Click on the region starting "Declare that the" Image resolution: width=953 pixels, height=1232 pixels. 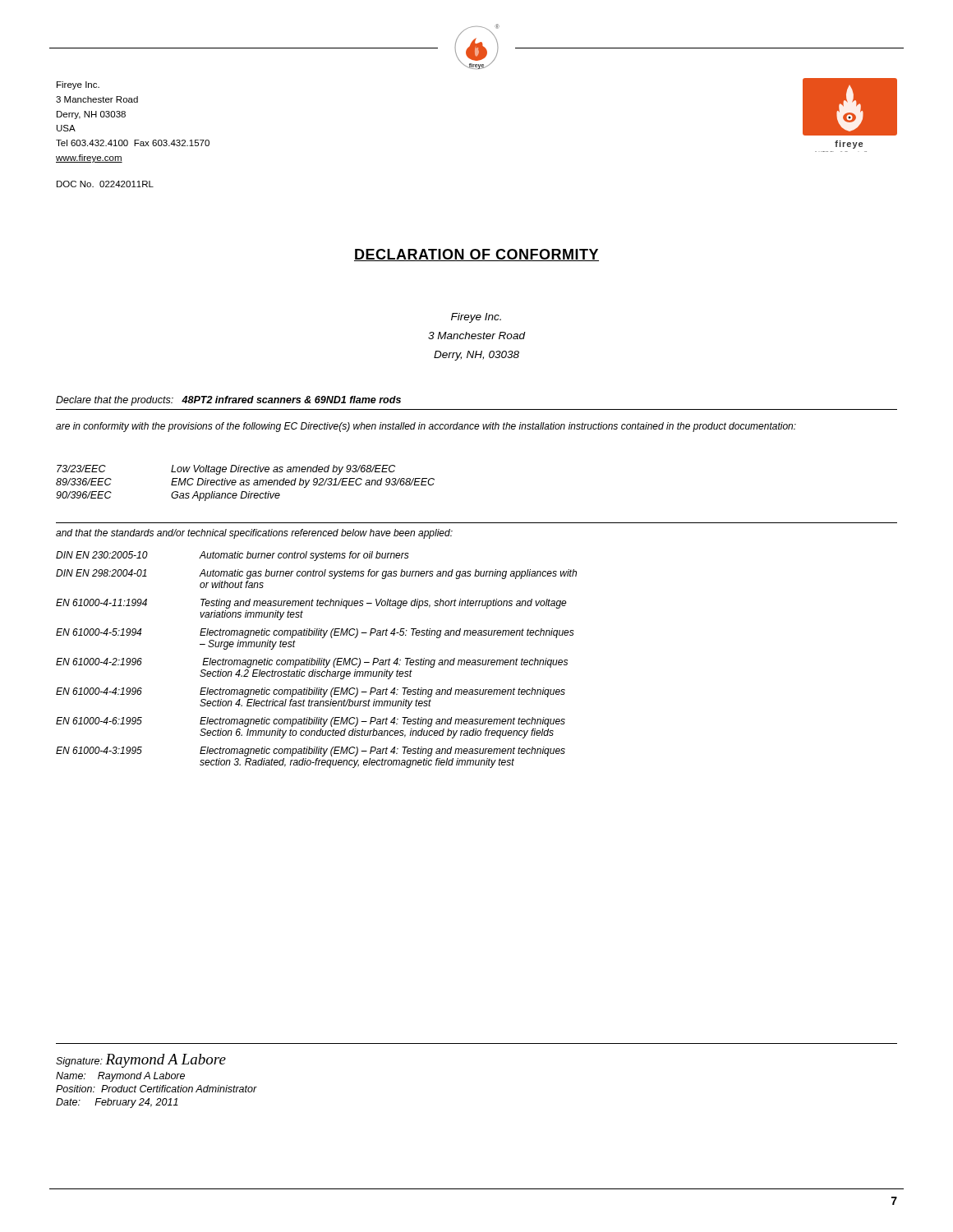point(229,400)
